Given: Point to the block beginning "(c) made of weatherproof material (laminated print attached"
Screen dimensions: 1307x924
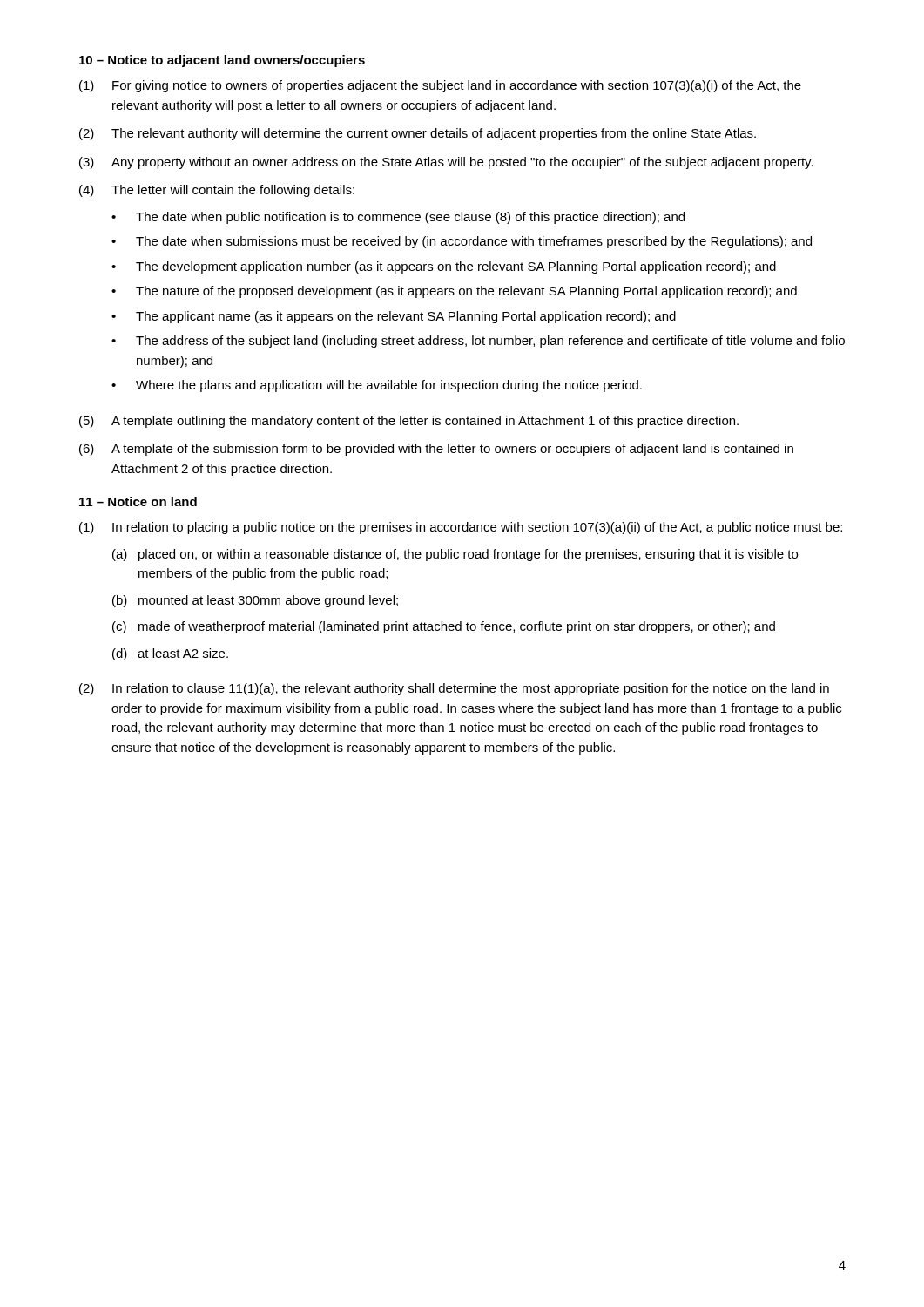Looking at the screenshot, I should click(x=479, y=627).
